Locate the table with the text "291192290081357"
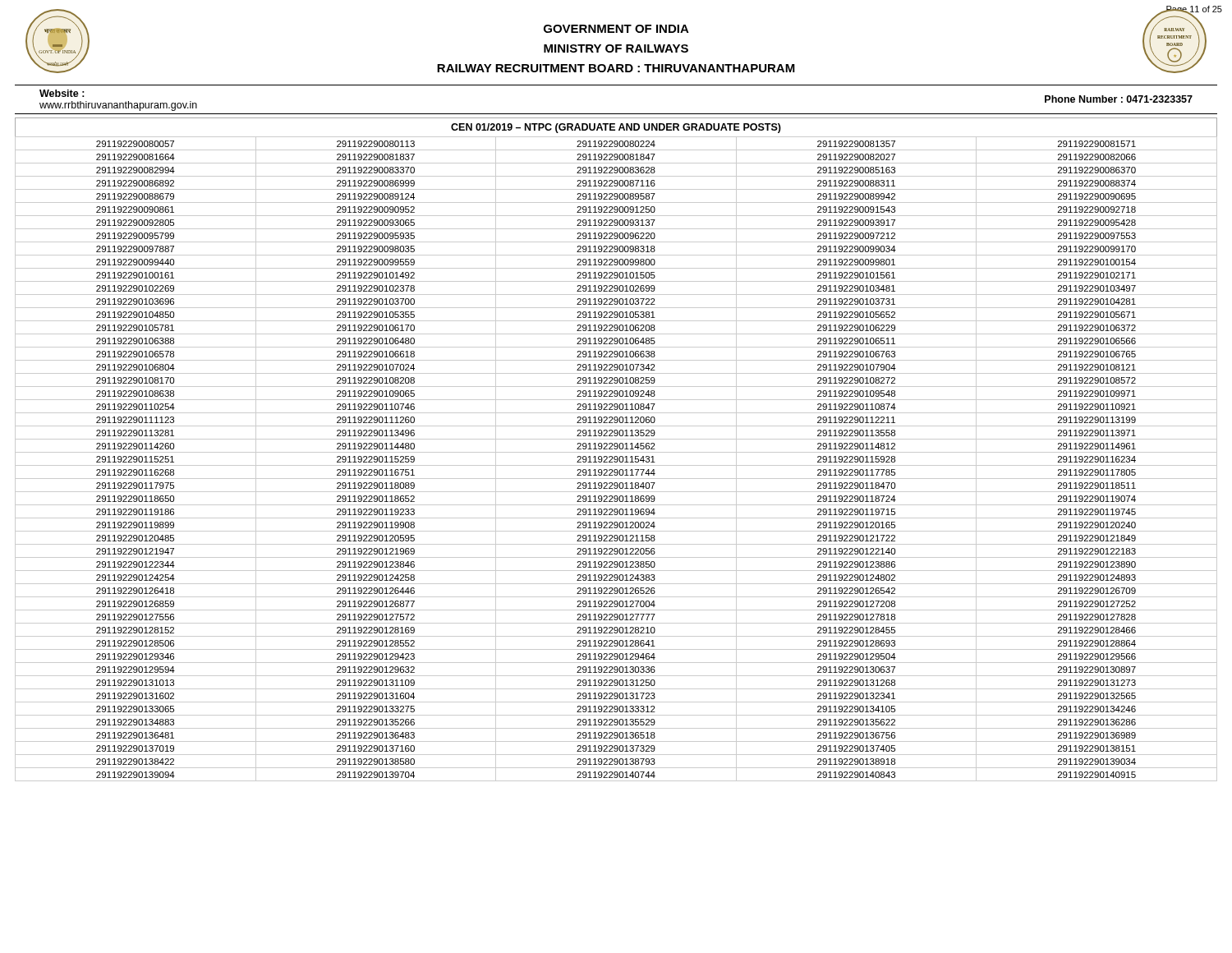 pyautogui.click(x=616, y=459)
